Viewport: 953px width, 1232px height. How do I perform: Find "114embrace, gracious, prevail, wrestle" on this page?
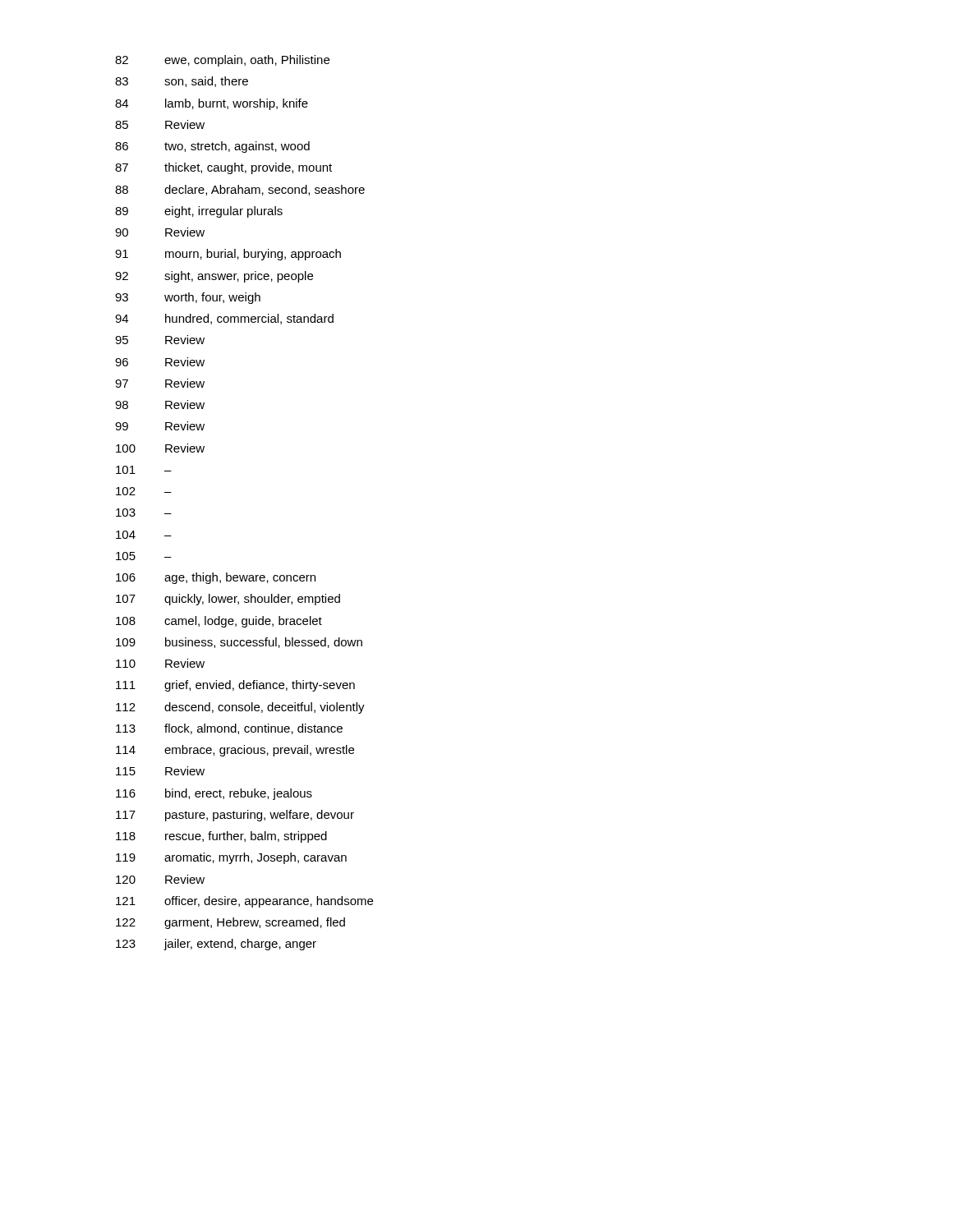pos(235,750)
